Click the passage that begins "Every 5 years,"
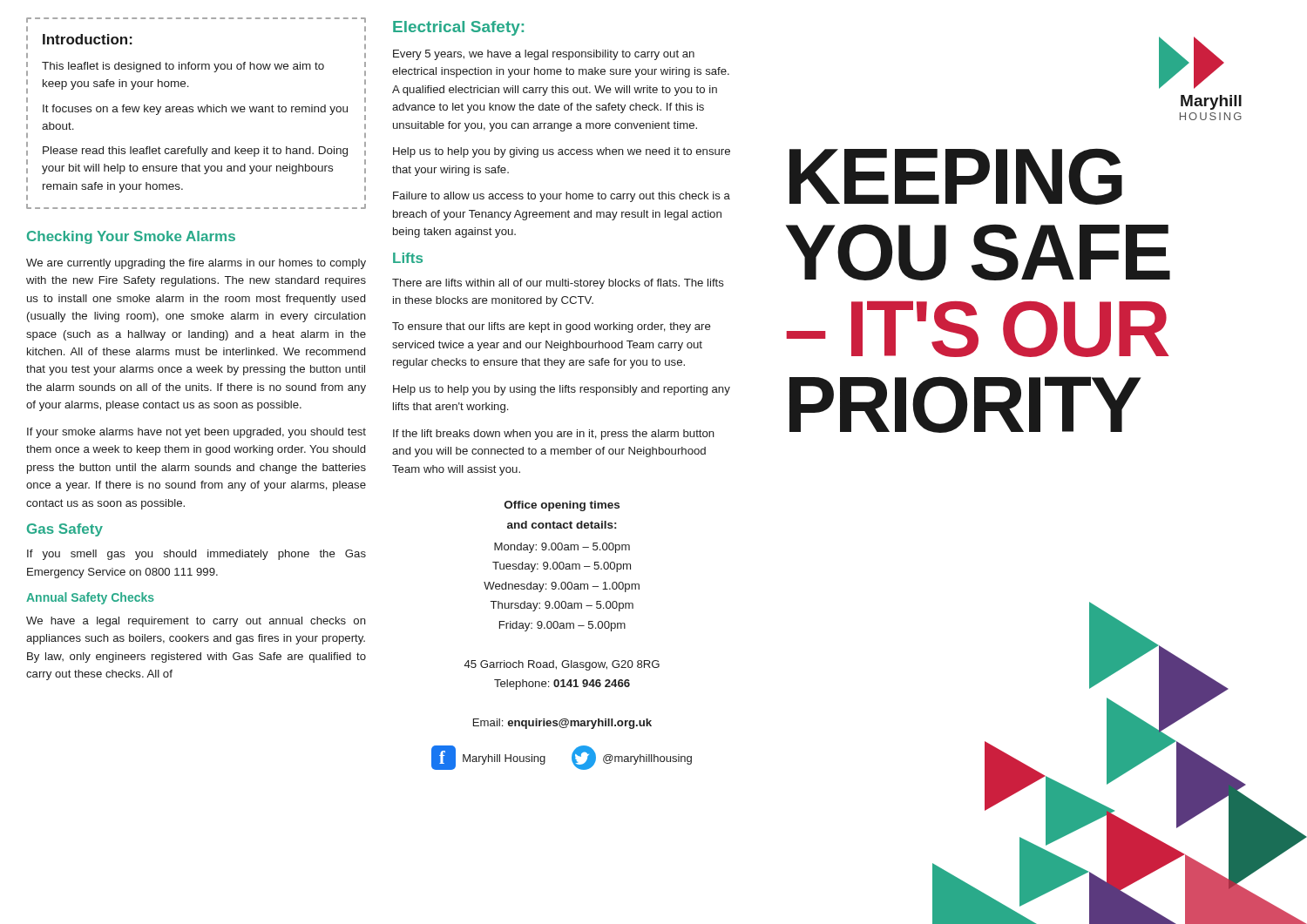The height and width of the screenshot is (924, 1307). click(562, 90)
